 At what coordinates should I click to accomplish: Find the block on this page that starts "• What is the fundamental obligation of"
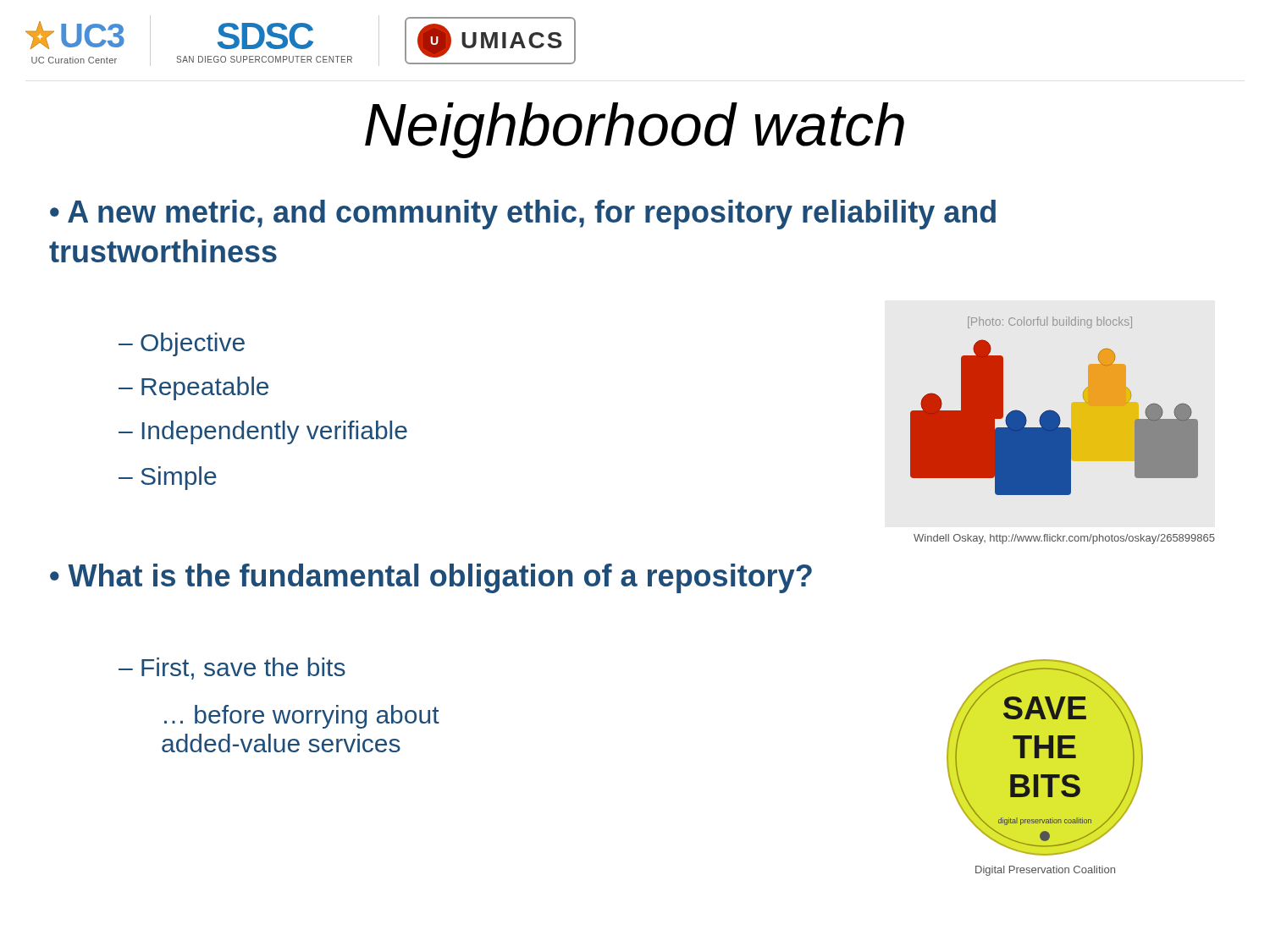coord(635,577)
